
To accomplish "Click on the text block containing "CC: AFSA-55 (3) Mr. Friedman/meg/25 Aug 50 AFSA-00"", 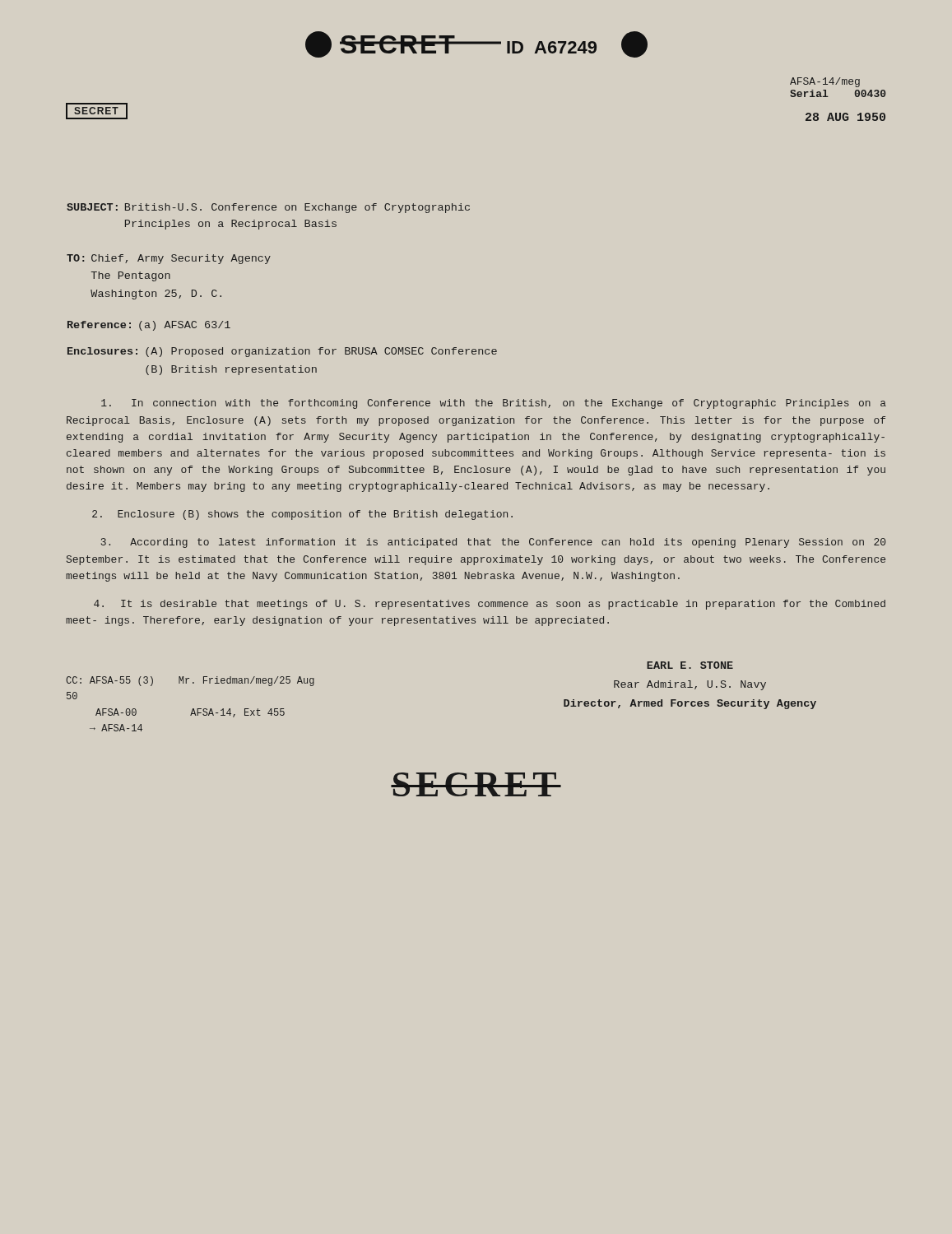I will (x=190, y=705).
